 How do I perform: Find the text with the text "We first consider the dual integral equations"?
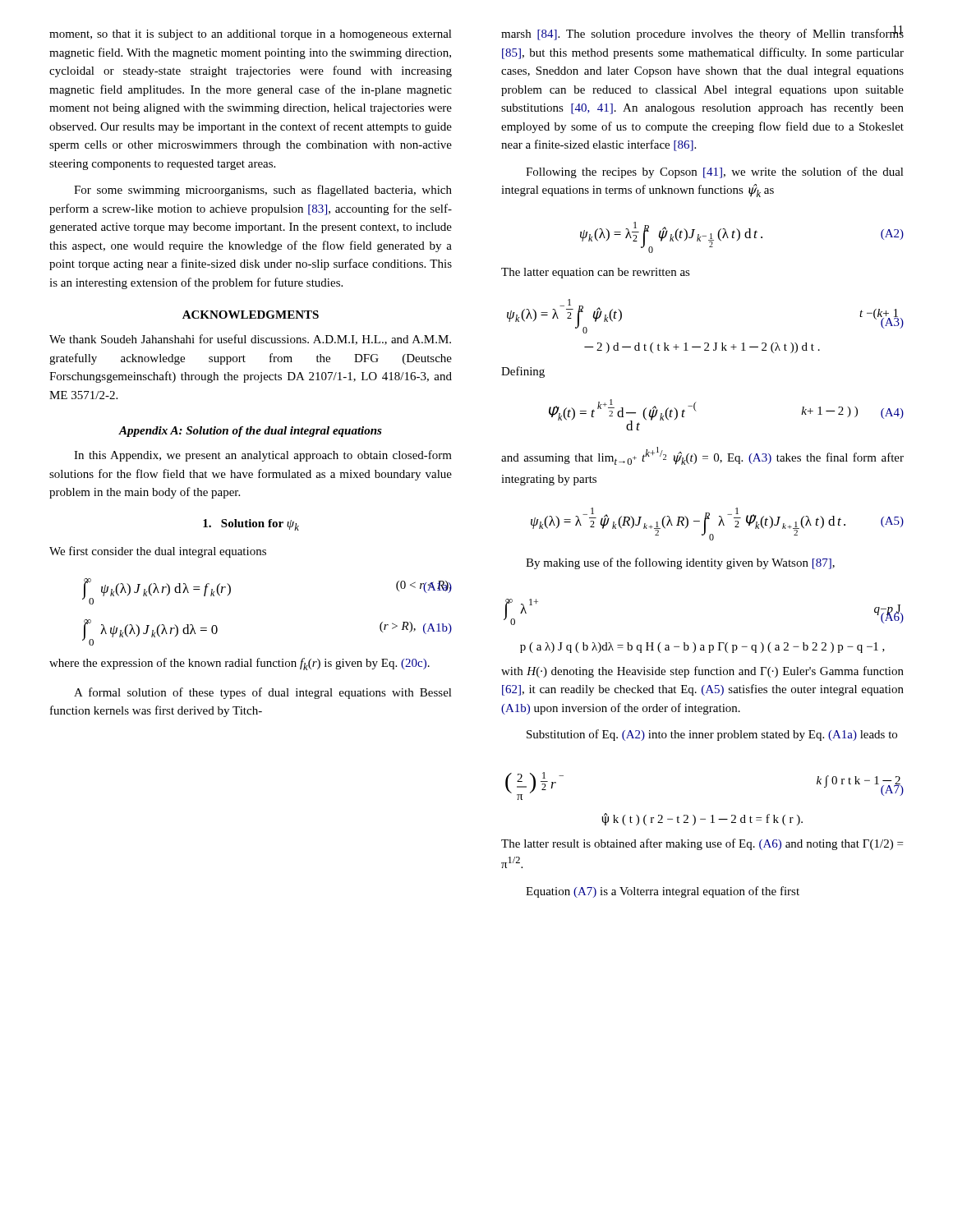[251, 551]
